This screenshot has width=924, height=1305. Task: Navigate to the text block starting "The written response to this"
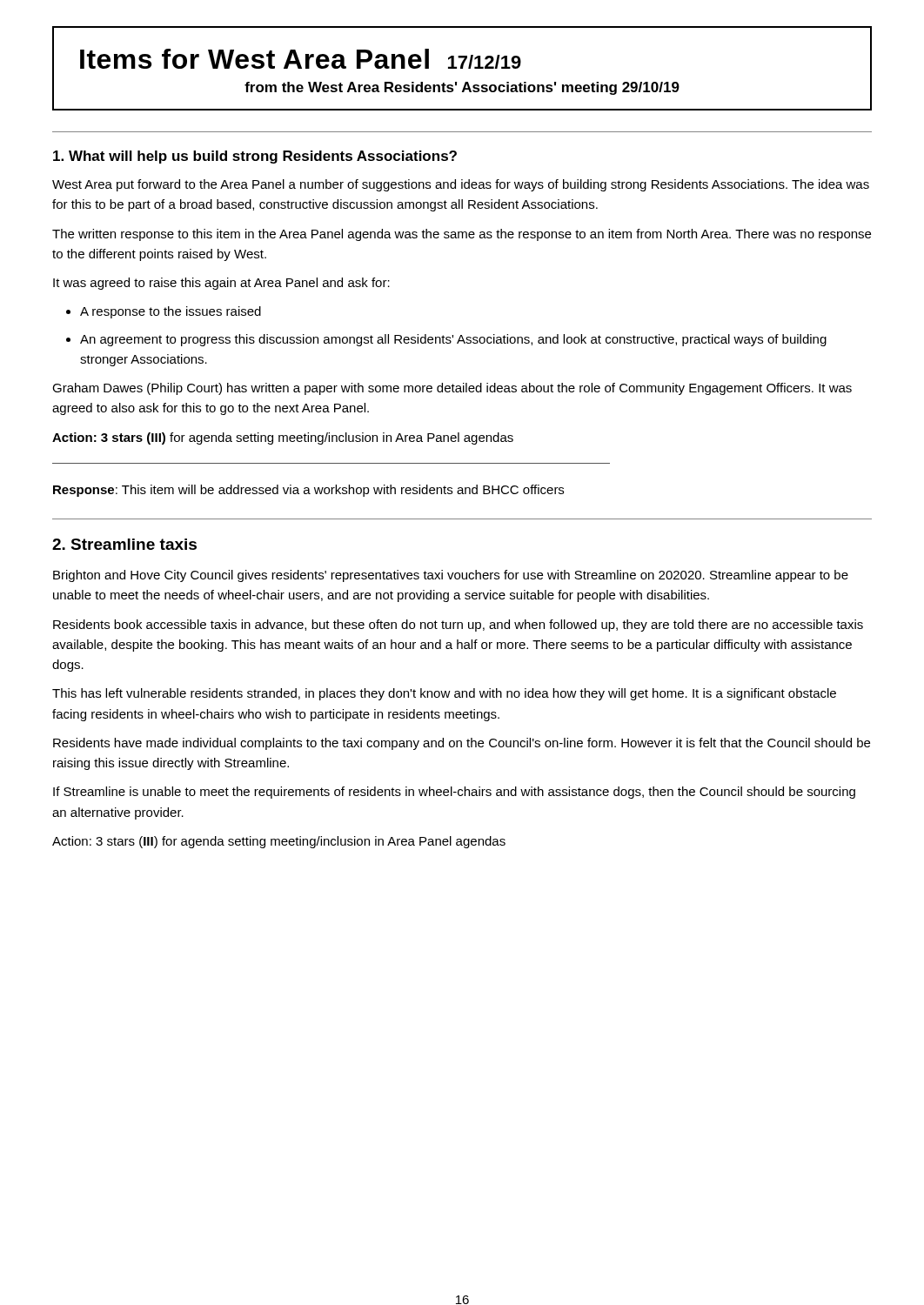click(x=462, y=243)
